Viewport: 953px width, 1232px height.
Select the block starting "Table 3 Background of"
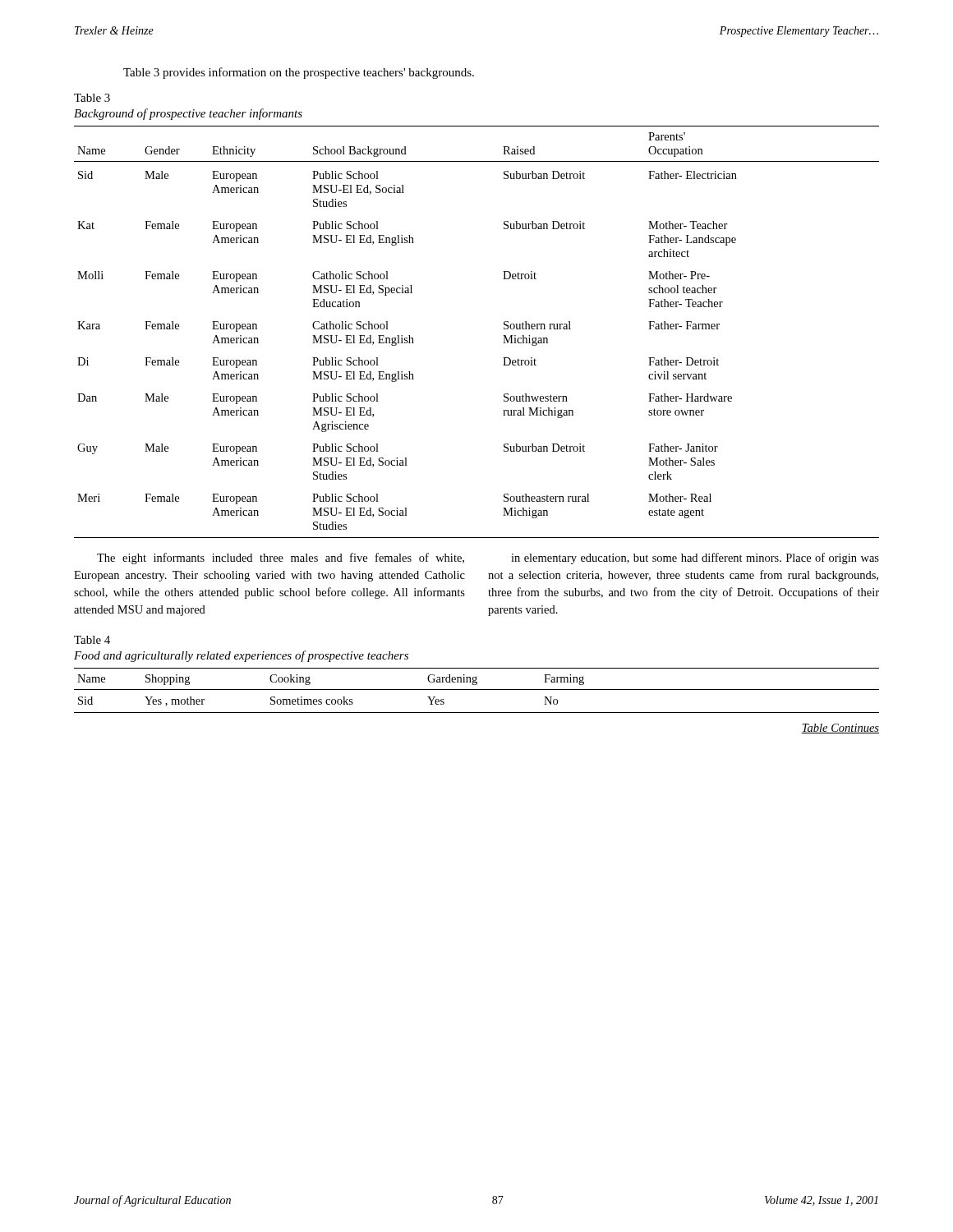(92, 98)
